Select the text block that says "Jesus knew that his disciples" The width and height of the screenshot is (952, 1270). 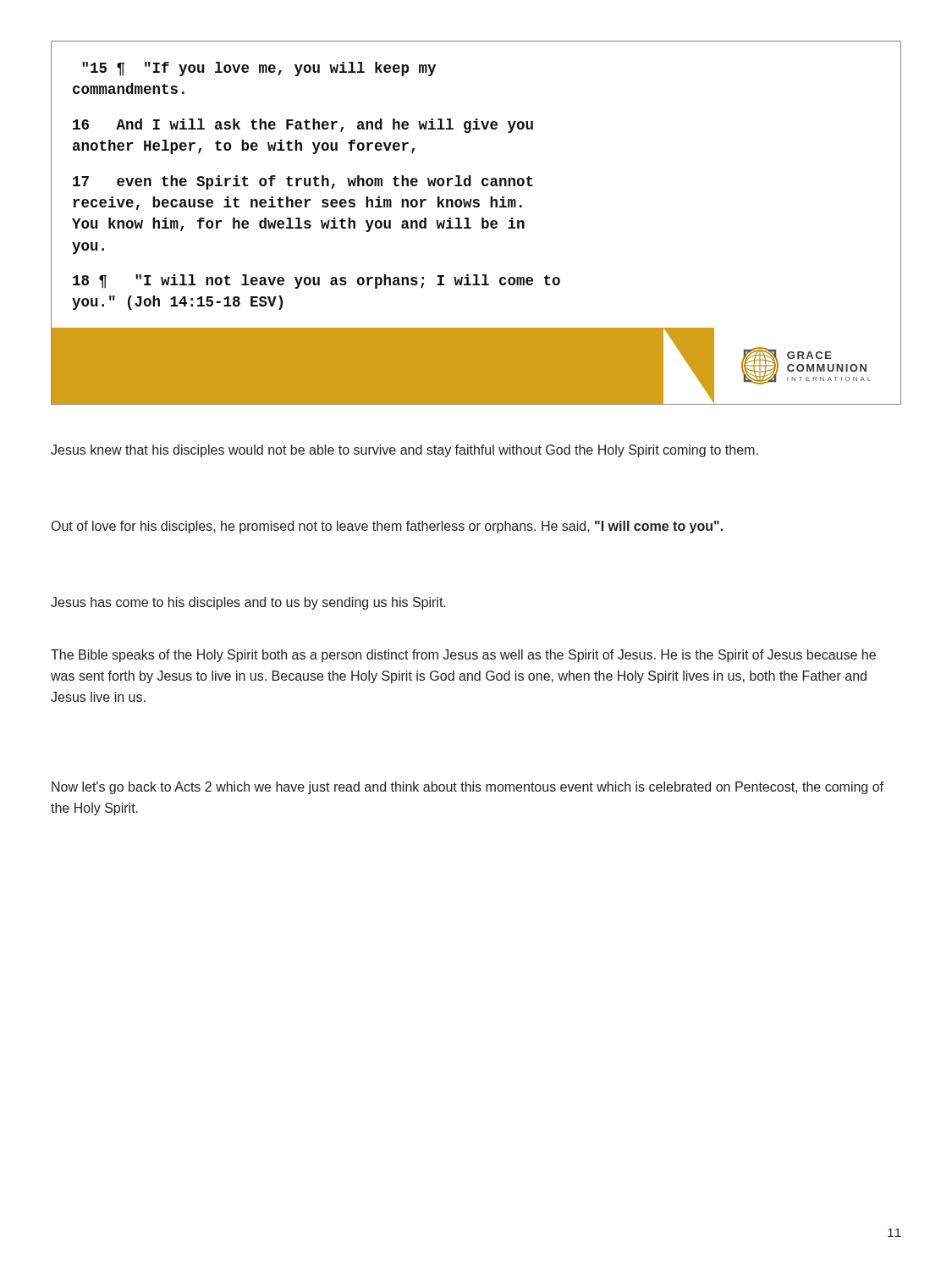click(x=405, y=450)
